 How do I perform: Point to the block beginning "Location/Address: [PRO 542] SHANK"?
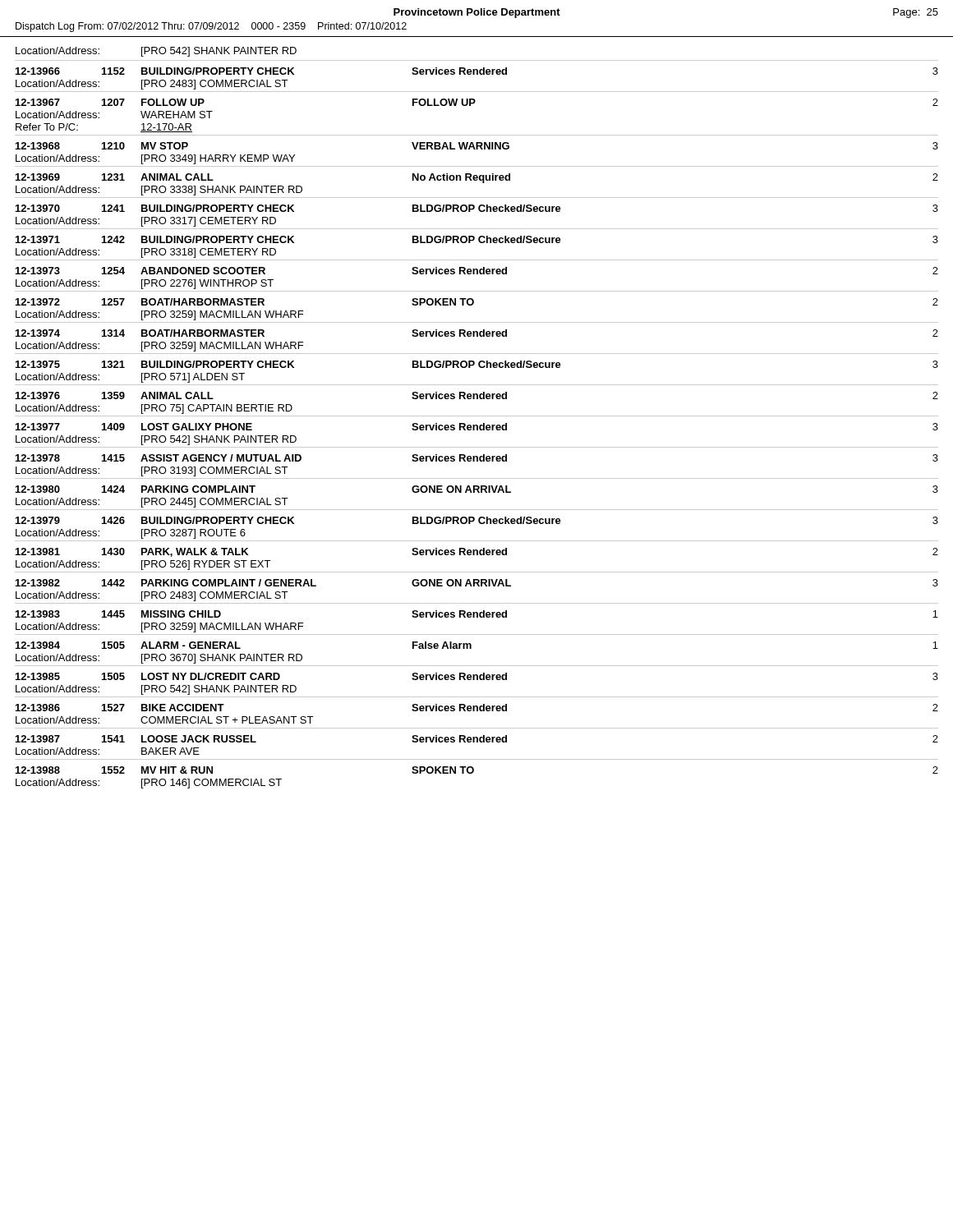[x=156, y=51]
